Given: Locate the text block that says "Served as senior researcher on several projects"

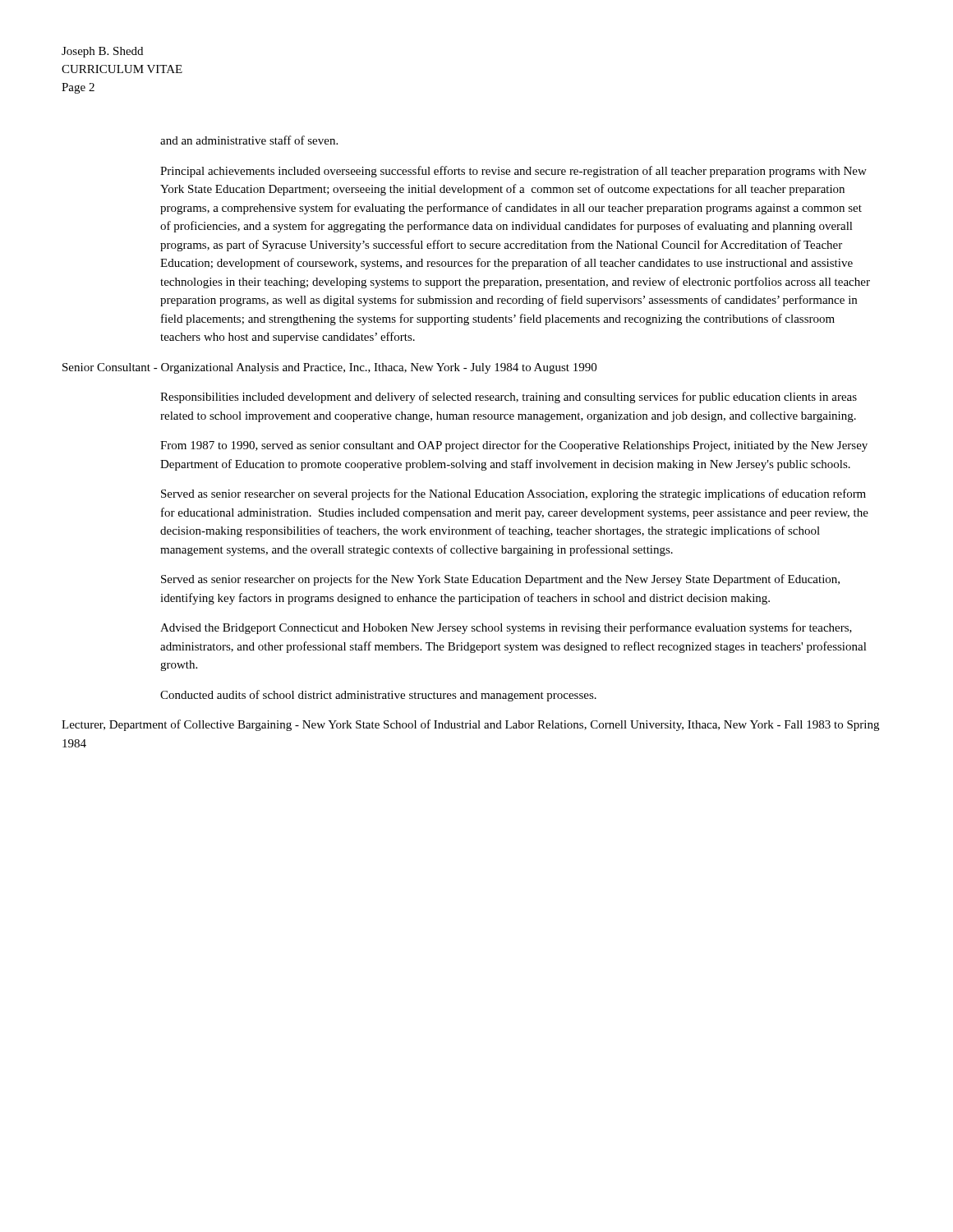Looking at the screenshot, I should pos(514,521).
